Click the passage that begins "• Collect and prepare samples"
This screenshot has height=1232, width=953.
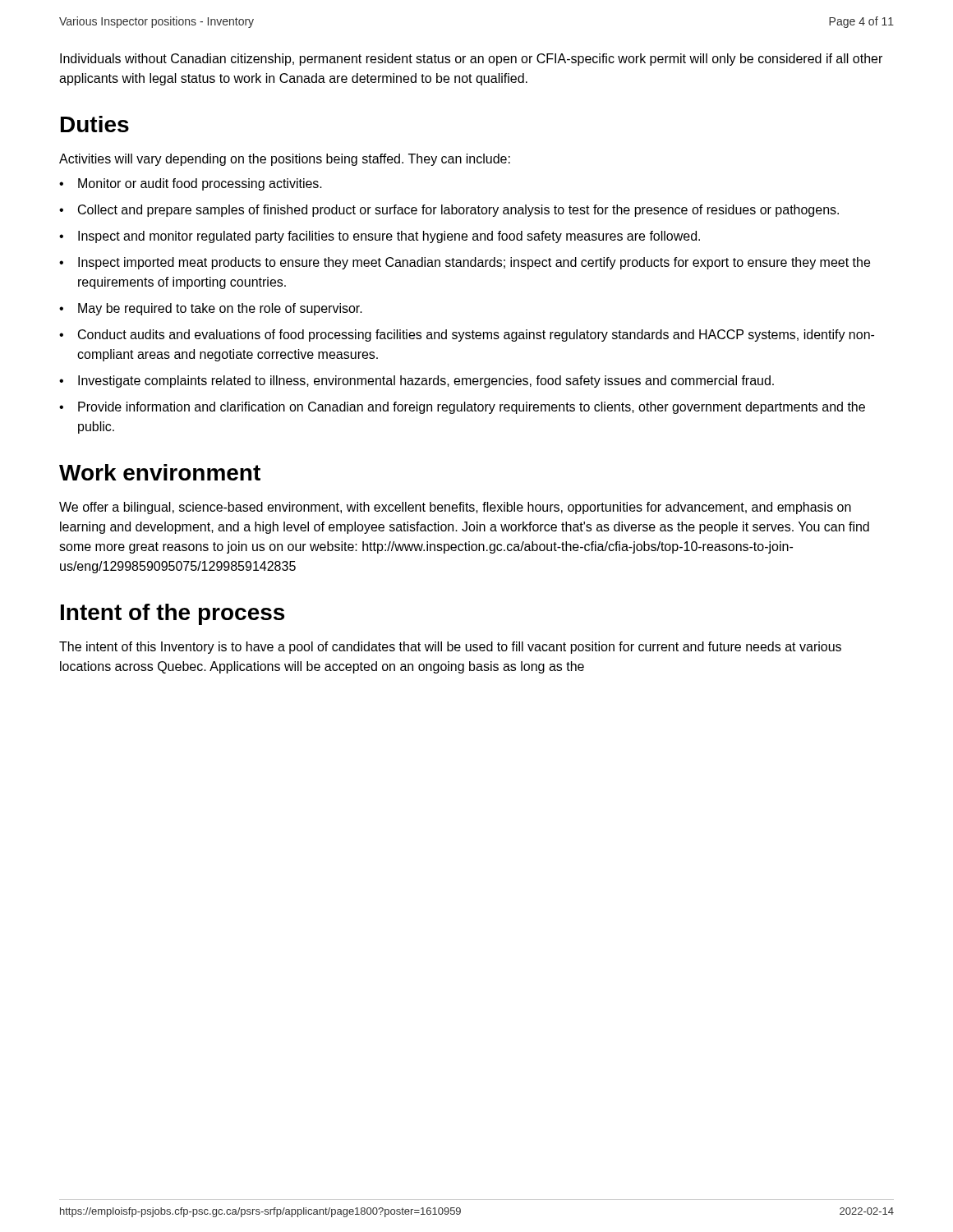point(476,210)
